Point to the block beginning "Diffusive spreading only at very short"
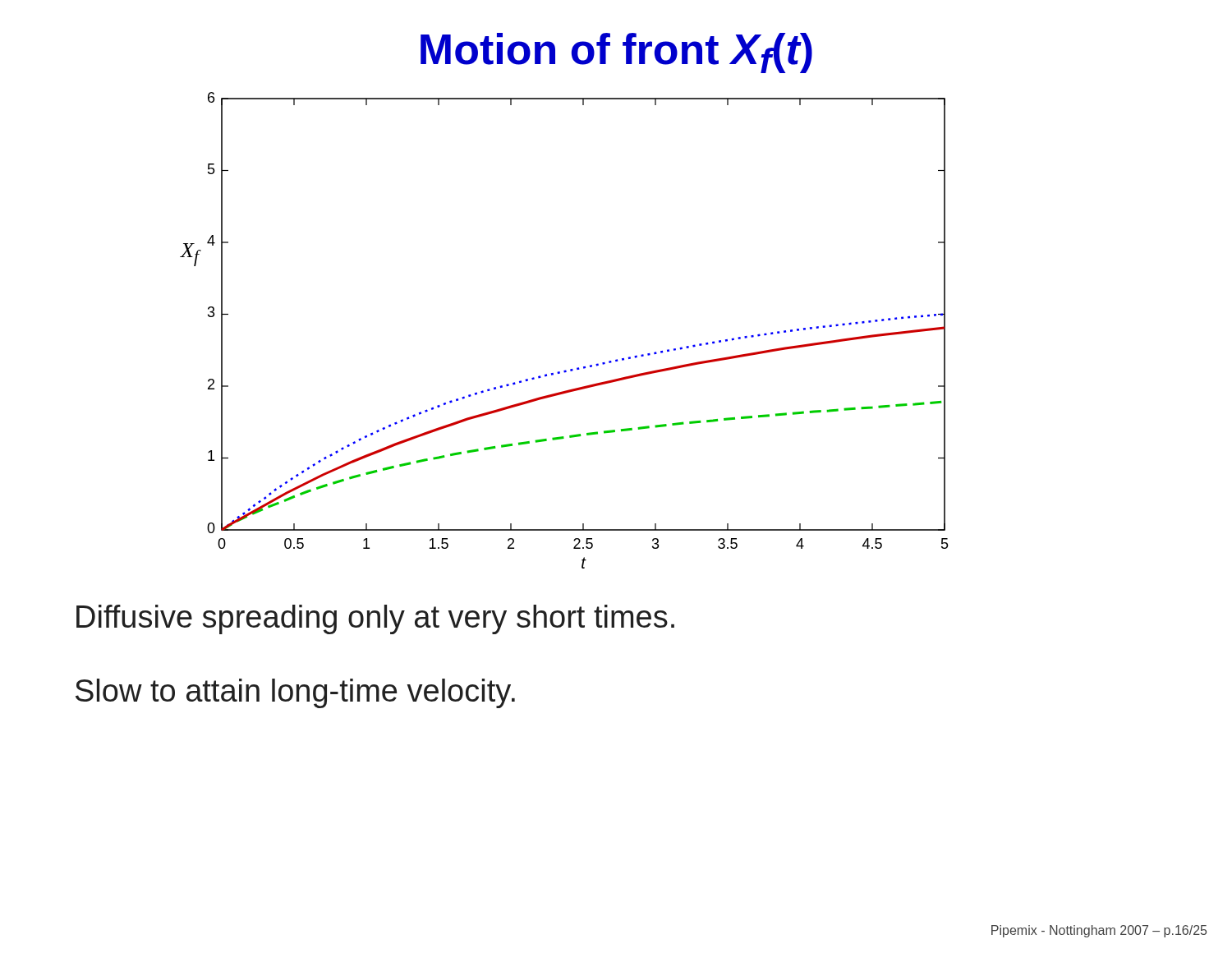1232x953 pixels. [x=375, y=617]
